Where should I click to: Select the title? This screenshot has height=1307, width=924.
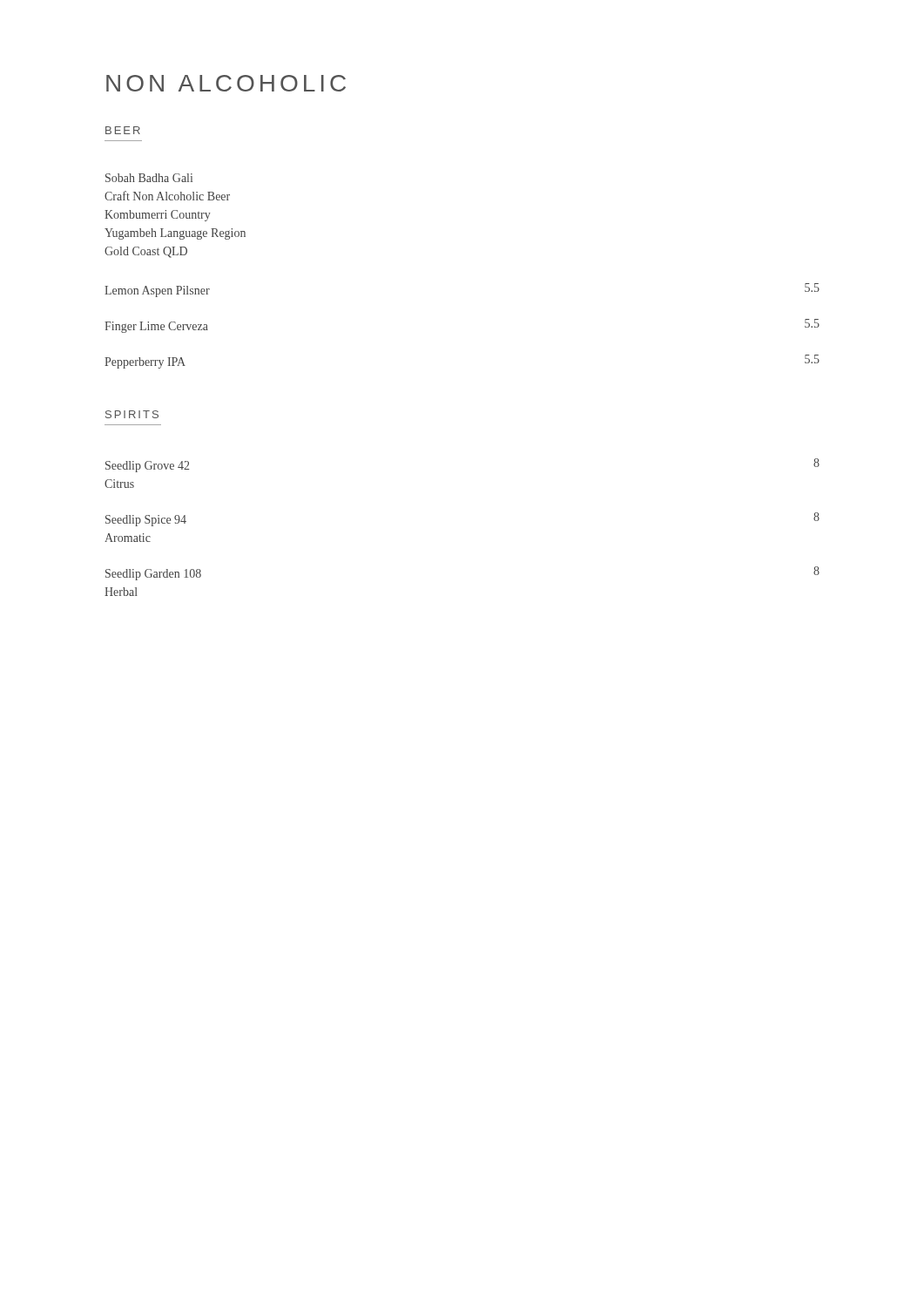coord(462,84)
